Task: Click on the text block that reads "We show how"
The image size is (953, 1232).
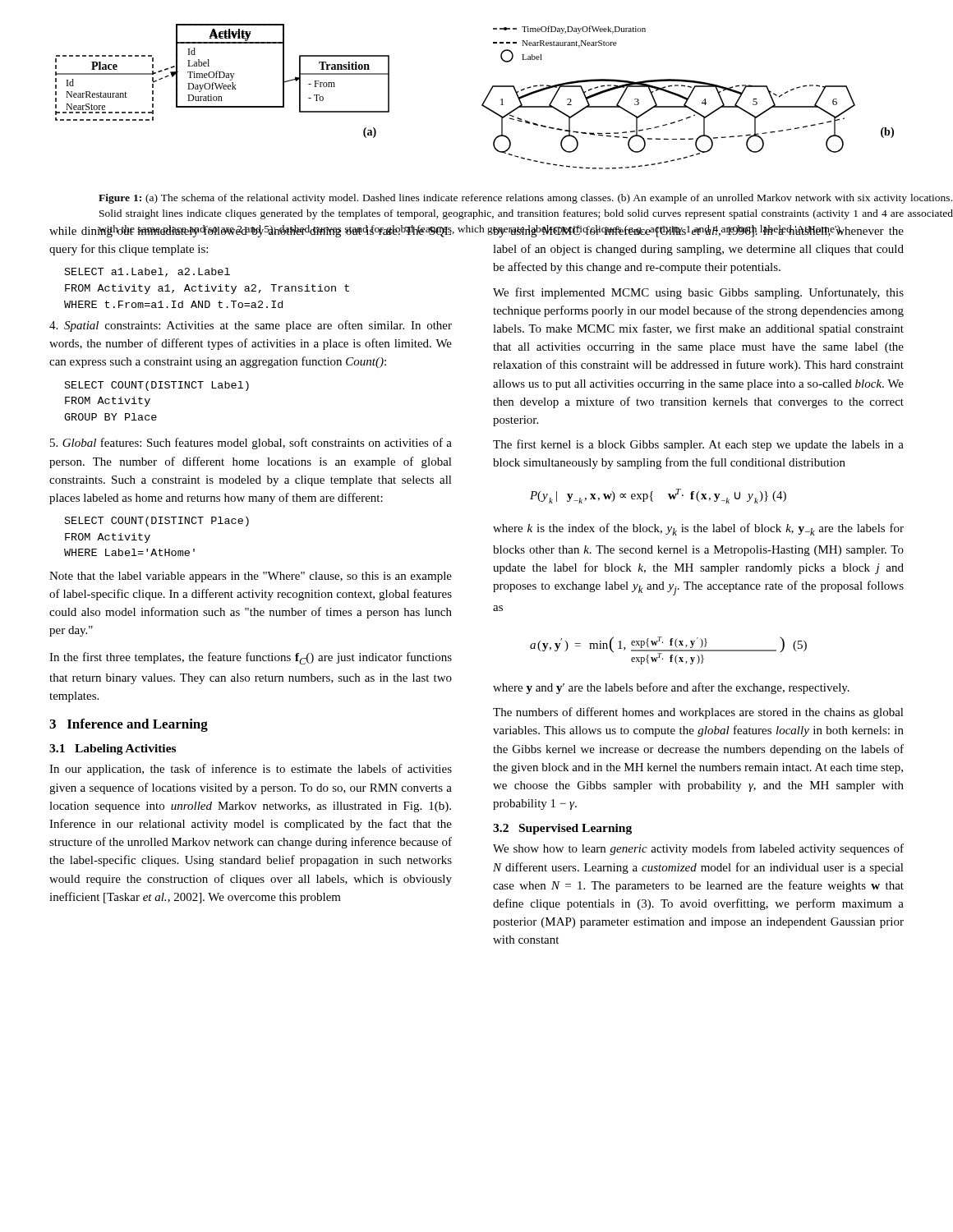Action: pos(698,894)
